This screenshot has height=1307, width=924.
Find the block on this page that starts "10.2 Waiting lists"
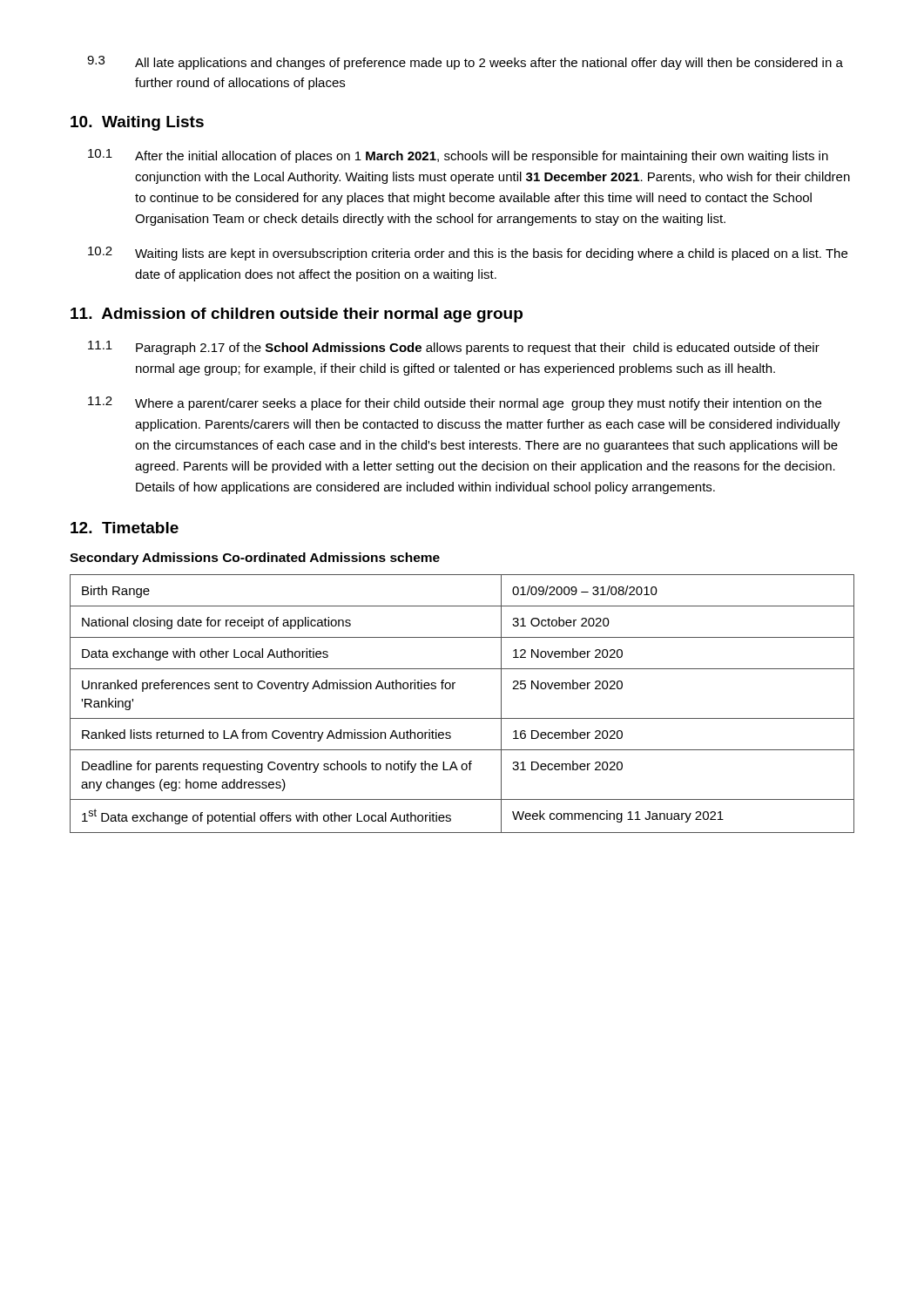(471, 264)
